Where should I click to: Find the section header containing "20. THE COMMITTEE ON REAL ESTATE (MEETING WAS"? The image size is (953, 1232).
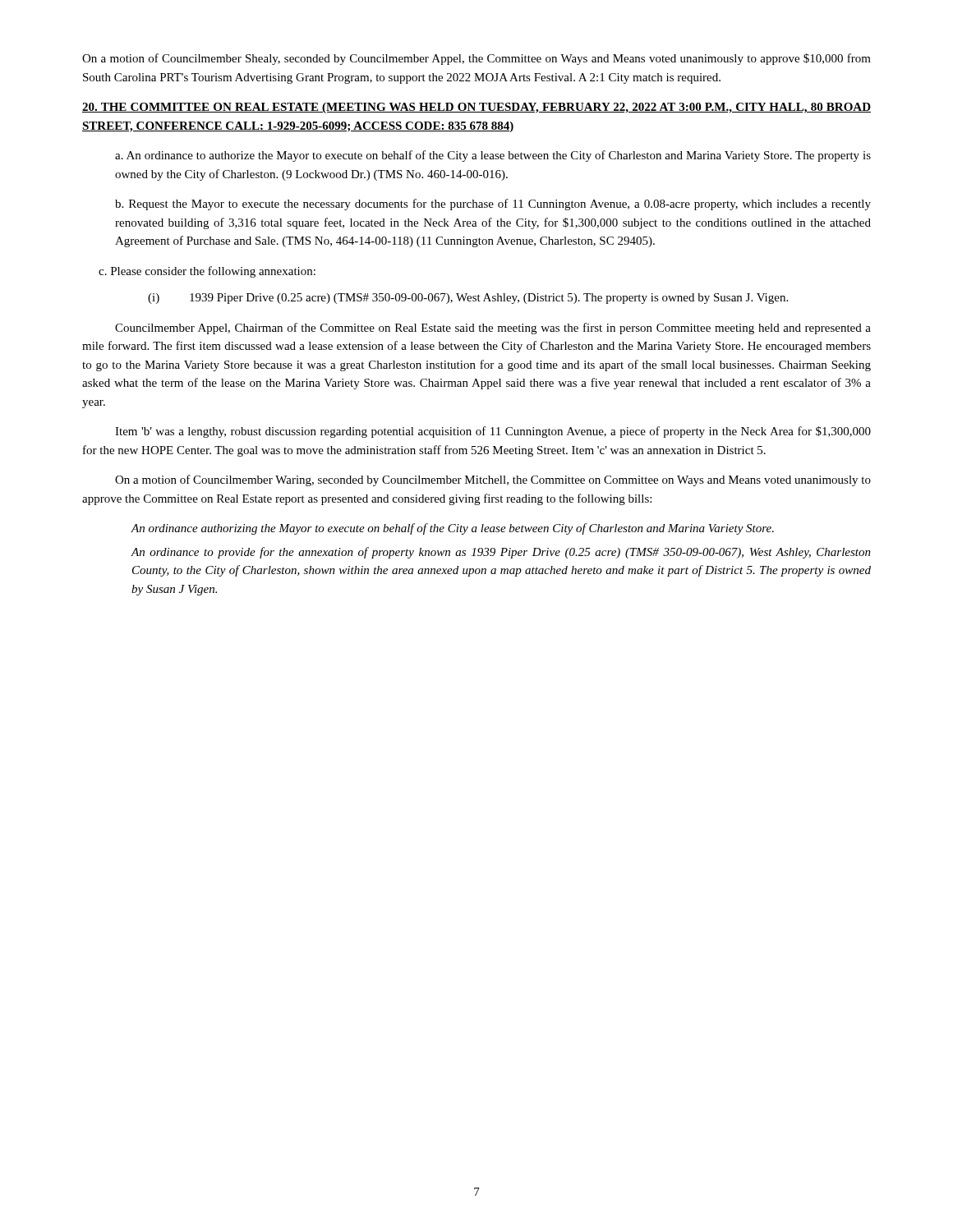476,116
